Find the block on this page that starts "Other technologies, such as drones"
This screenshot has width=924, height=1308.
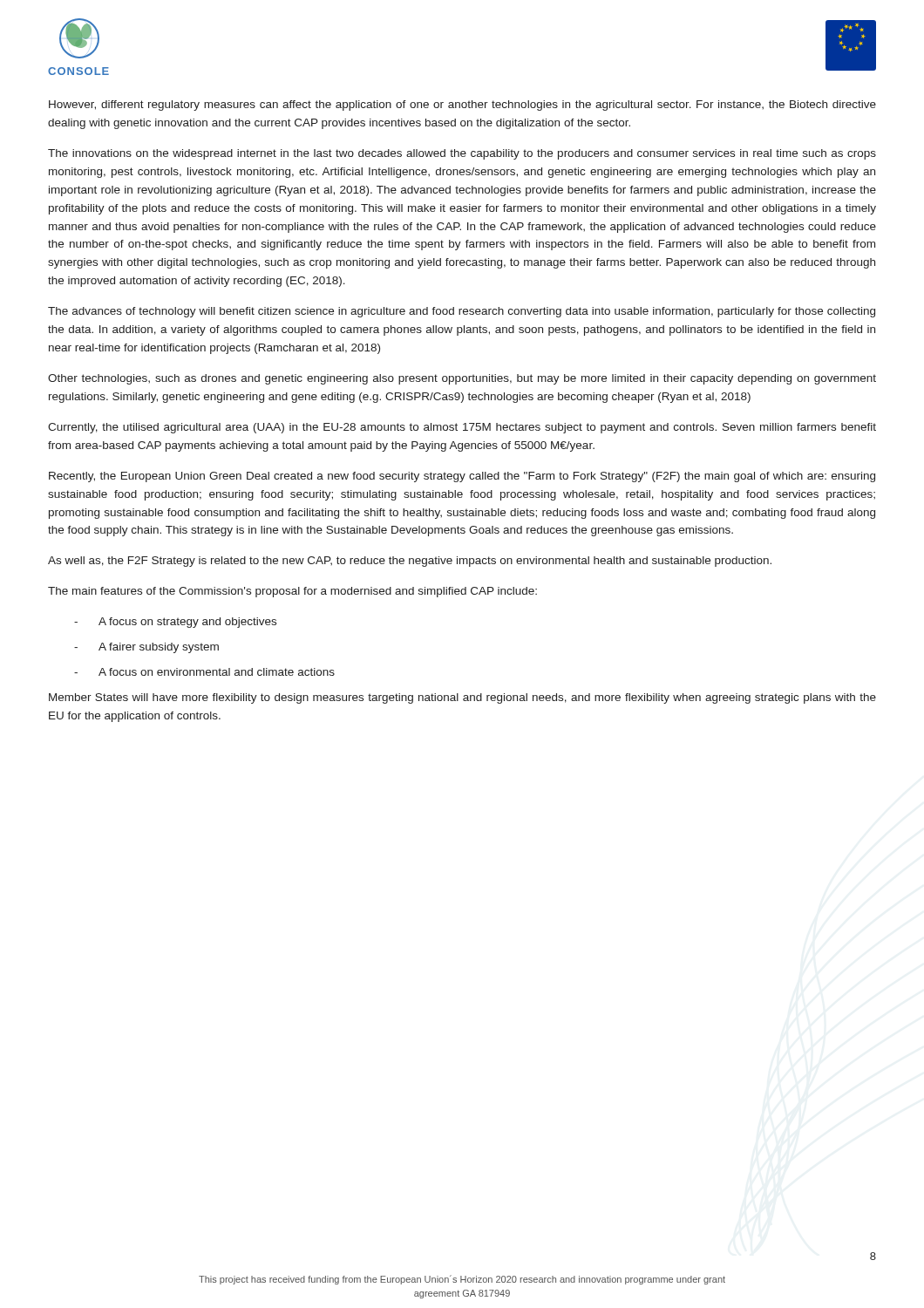click(462, 387)
